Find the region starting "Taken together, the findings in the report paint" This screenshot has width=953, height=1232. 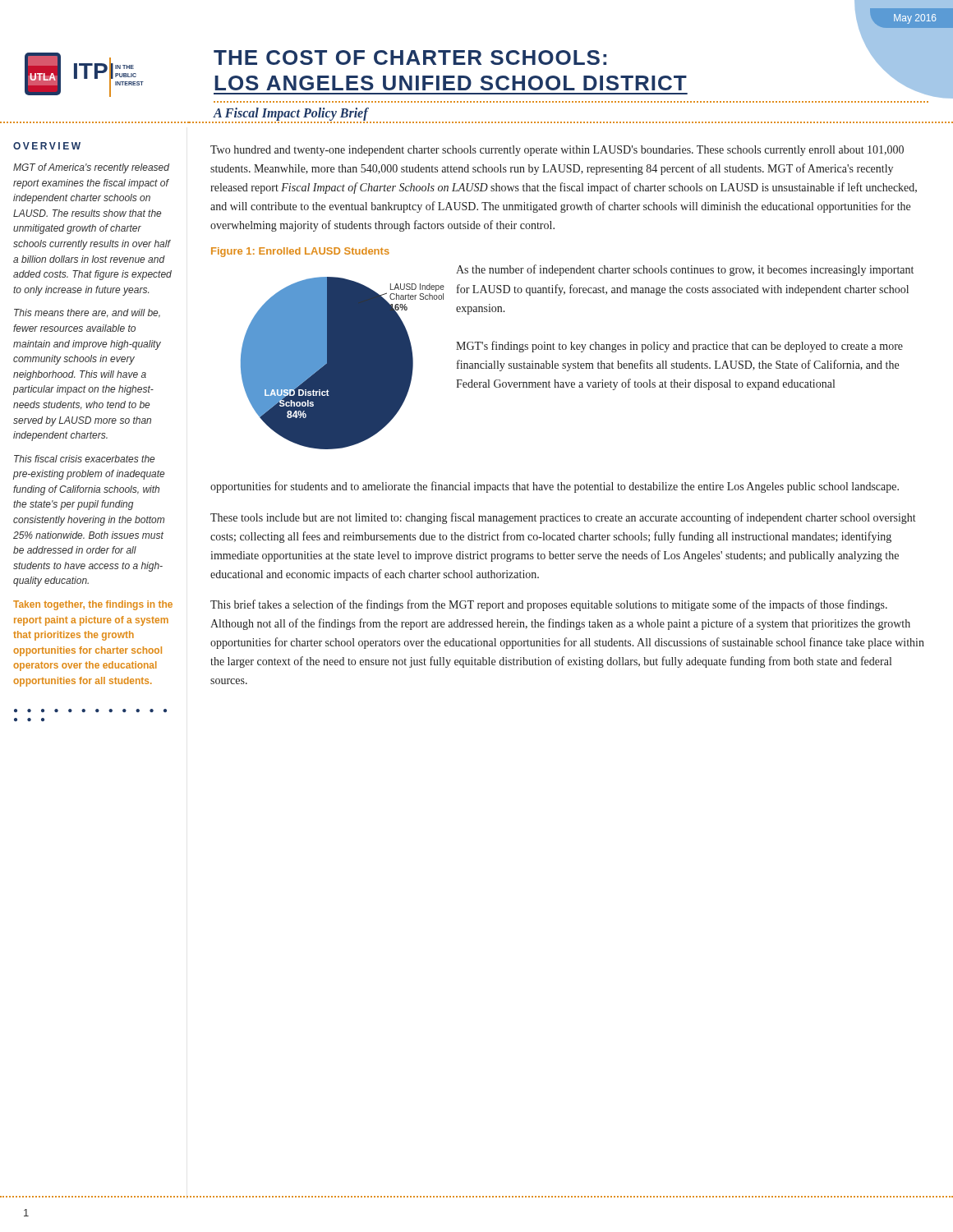click(x=93, y=643)
